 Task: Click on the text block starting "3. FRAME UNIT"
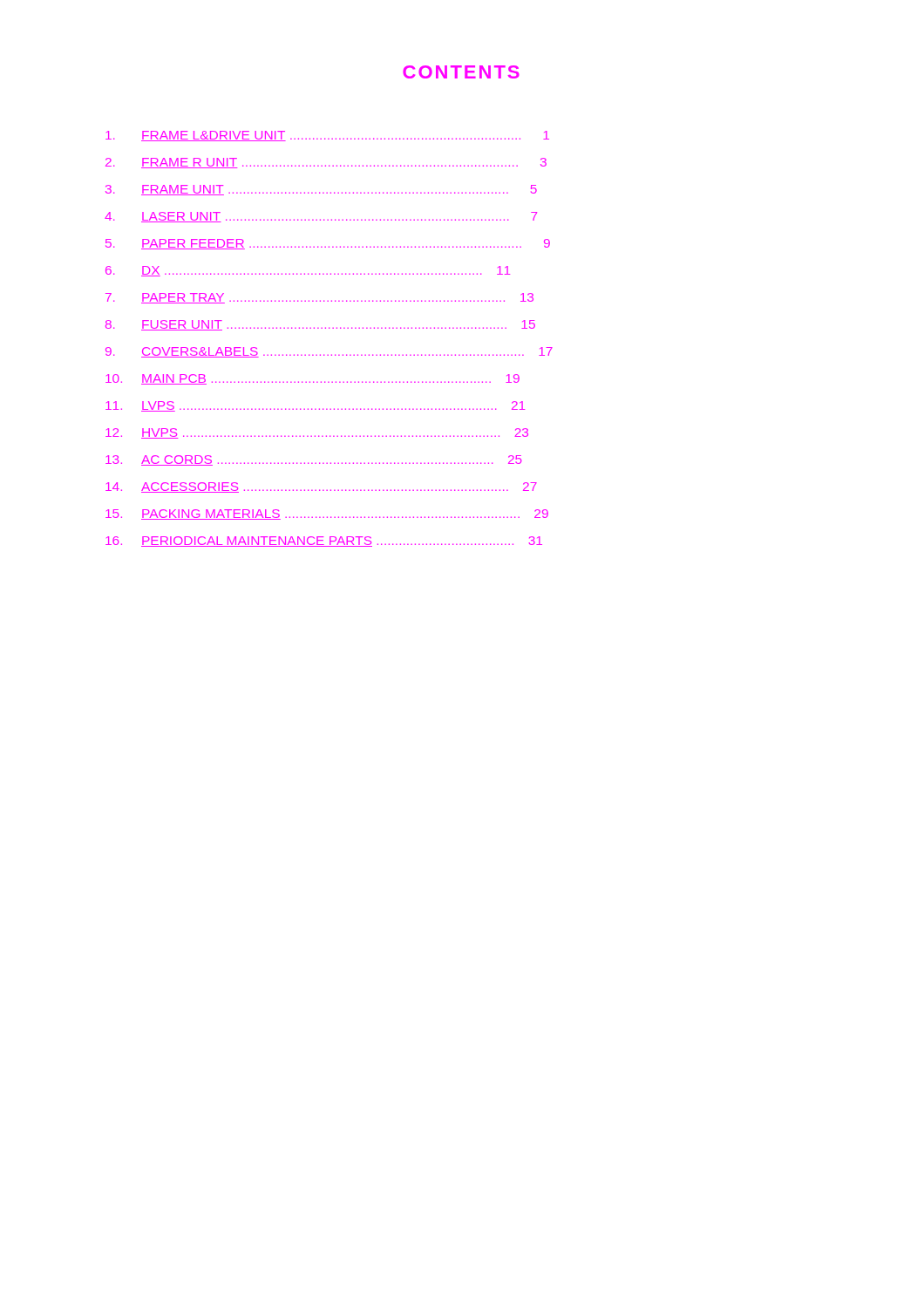pos(321,189)
